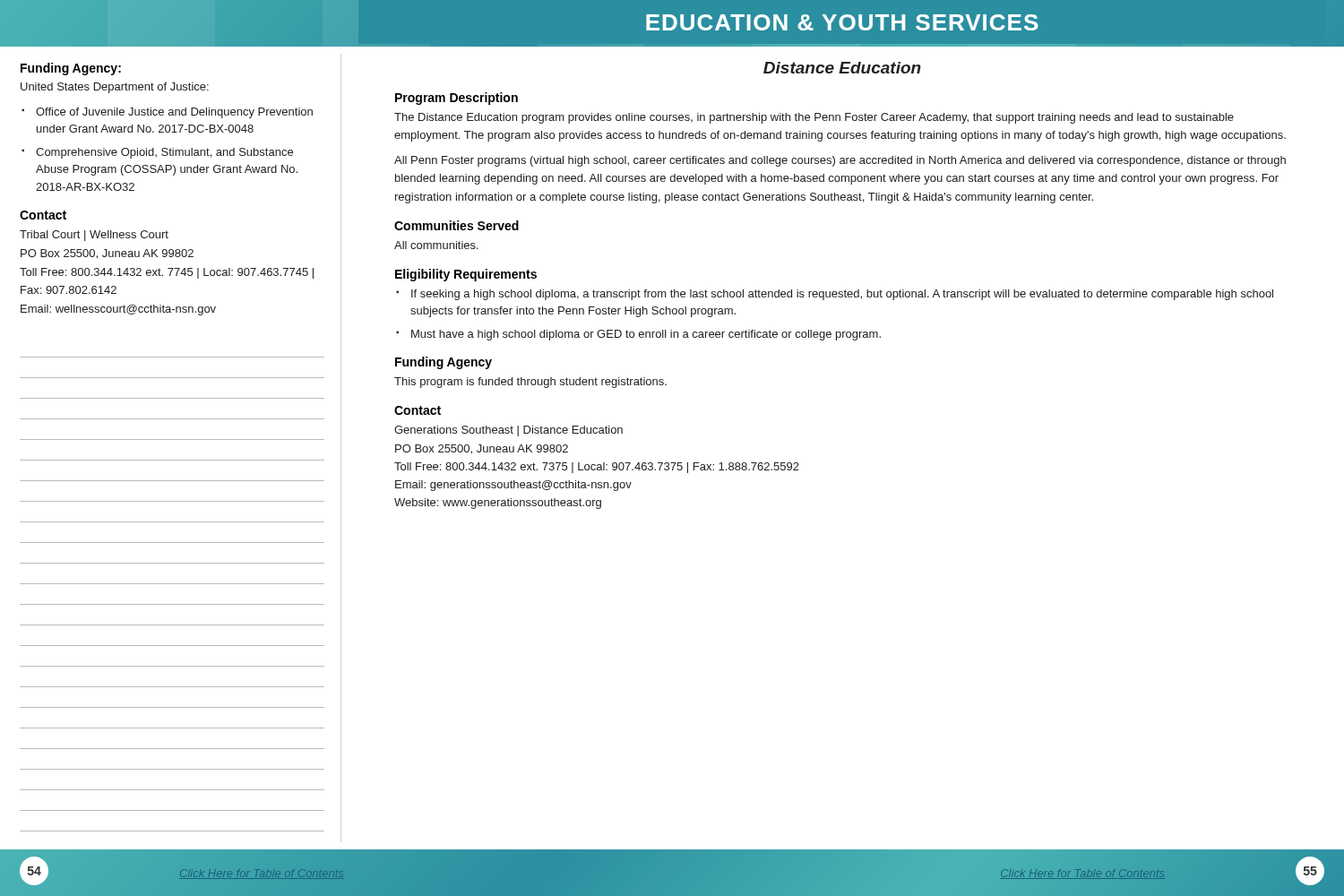Locate the text "Communities Served"
The image size is (1344, 896).
(457, 226)
